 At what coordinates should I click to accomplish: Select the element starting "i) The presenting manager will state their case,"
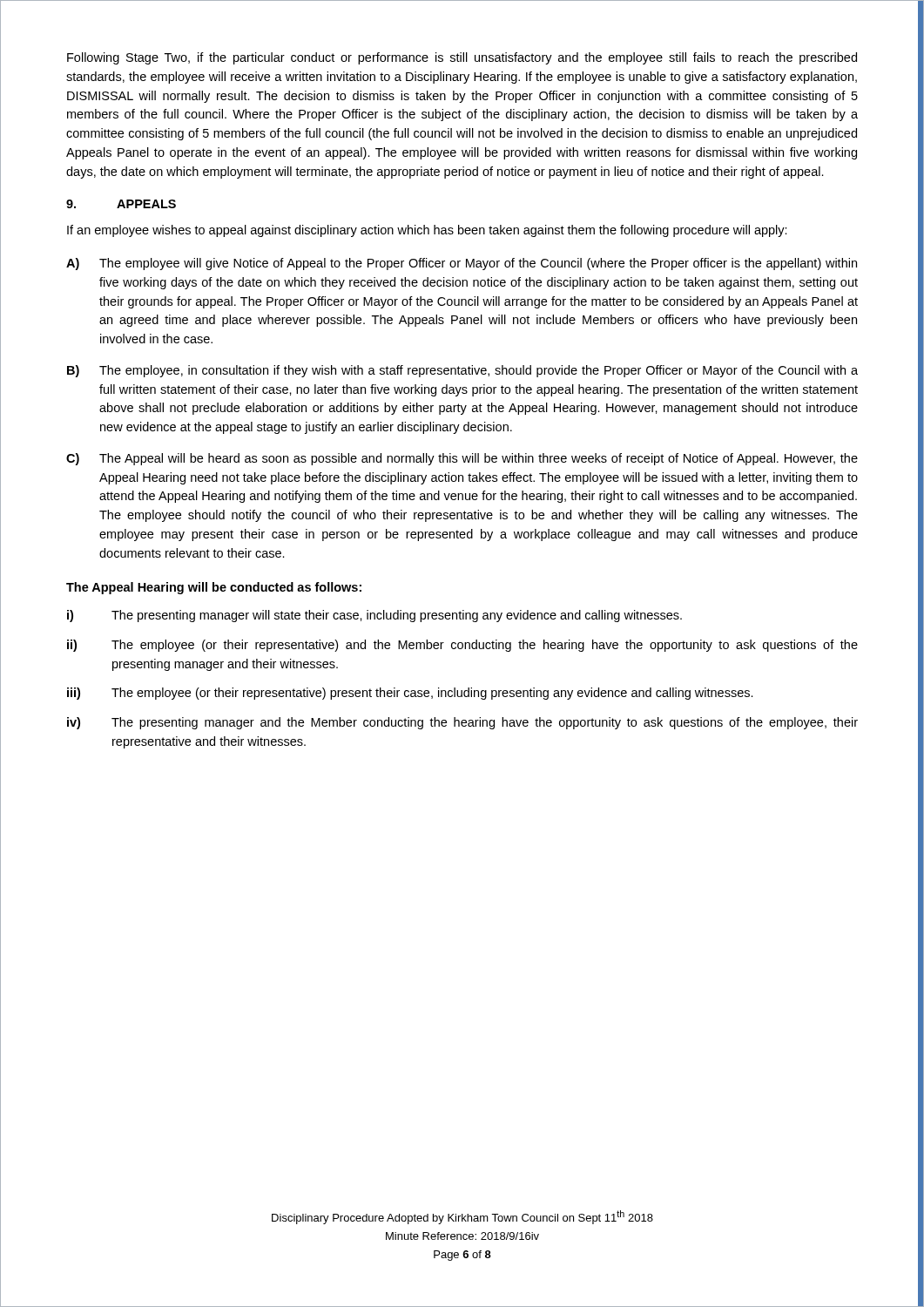(462, 616)
